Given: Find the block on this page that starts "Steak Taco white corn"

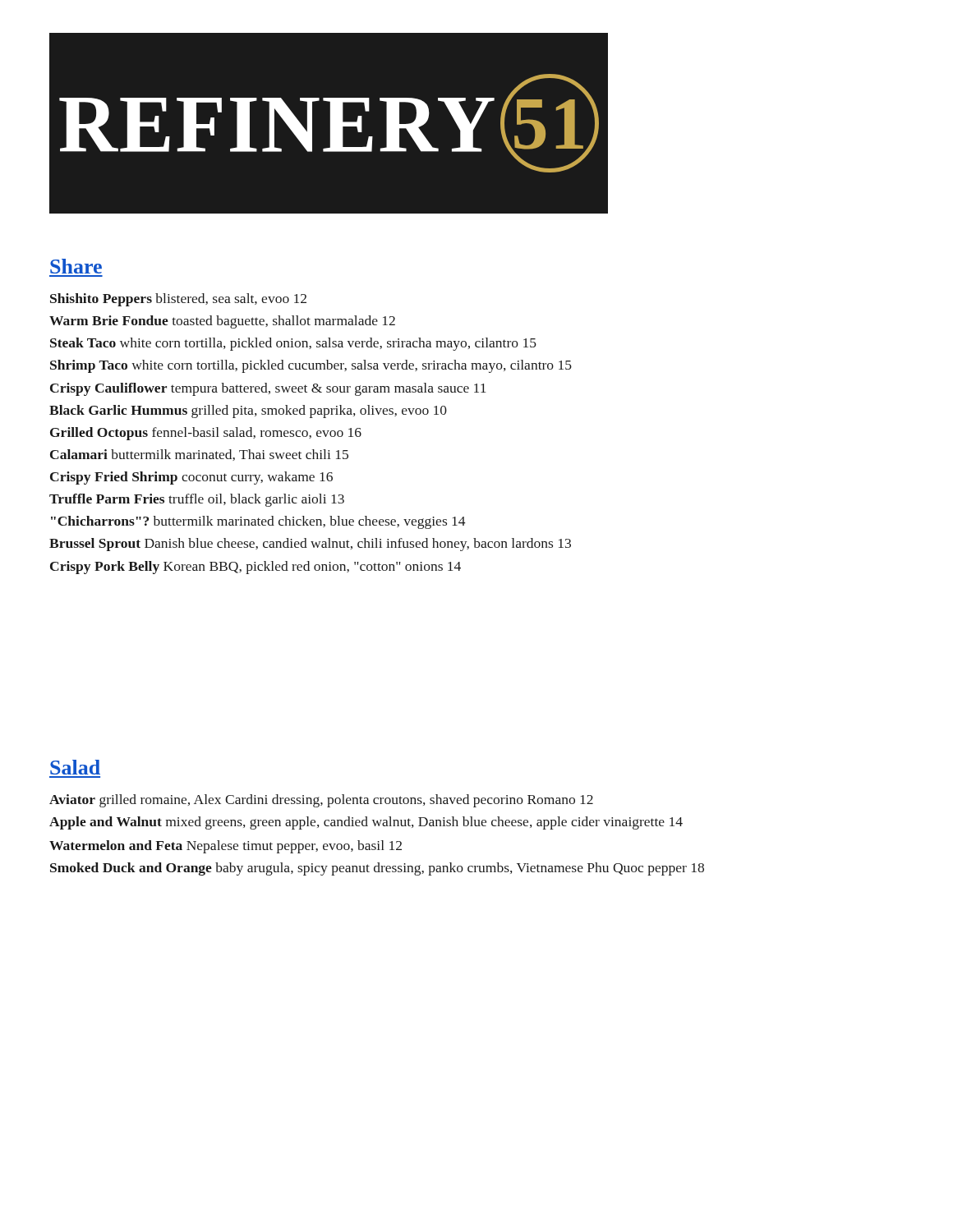Looking at the screenshot, I should [x=293, y=343].
